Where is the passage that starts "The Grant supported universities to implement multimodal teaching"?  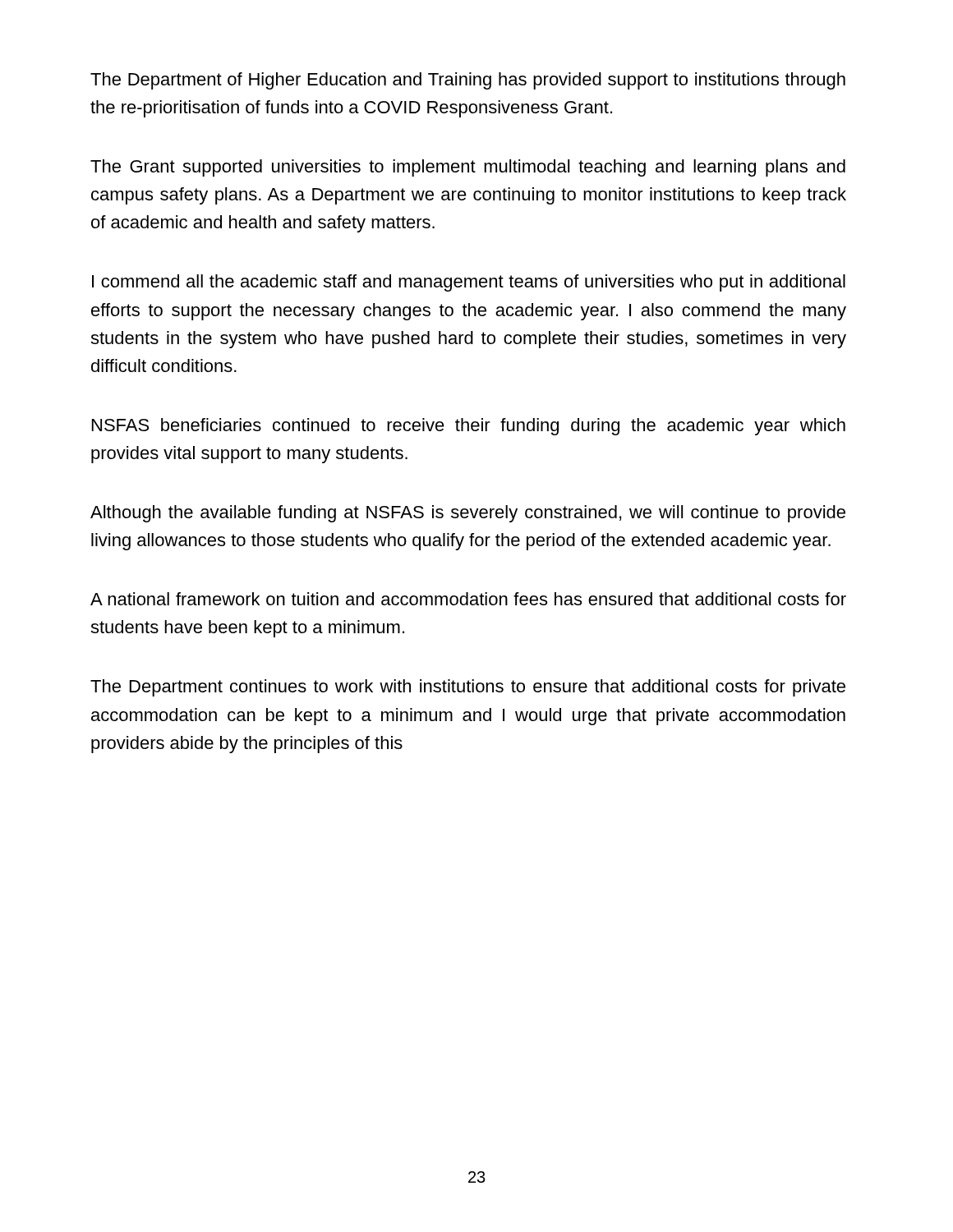coord(468,194)
